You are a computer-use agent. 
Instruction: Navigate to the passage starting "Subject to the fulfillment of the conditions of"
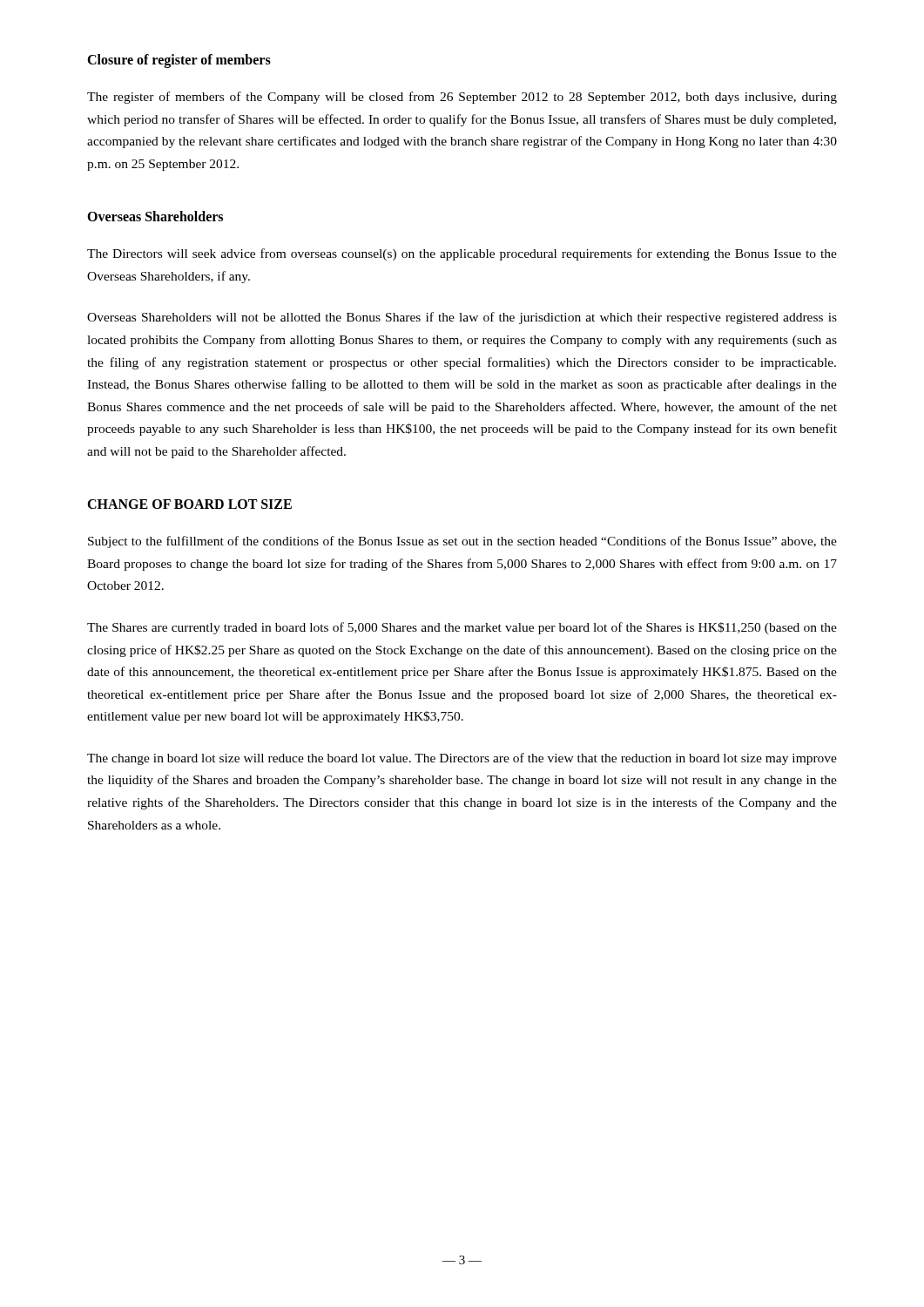pyautogui.click(x=462, y=563)
